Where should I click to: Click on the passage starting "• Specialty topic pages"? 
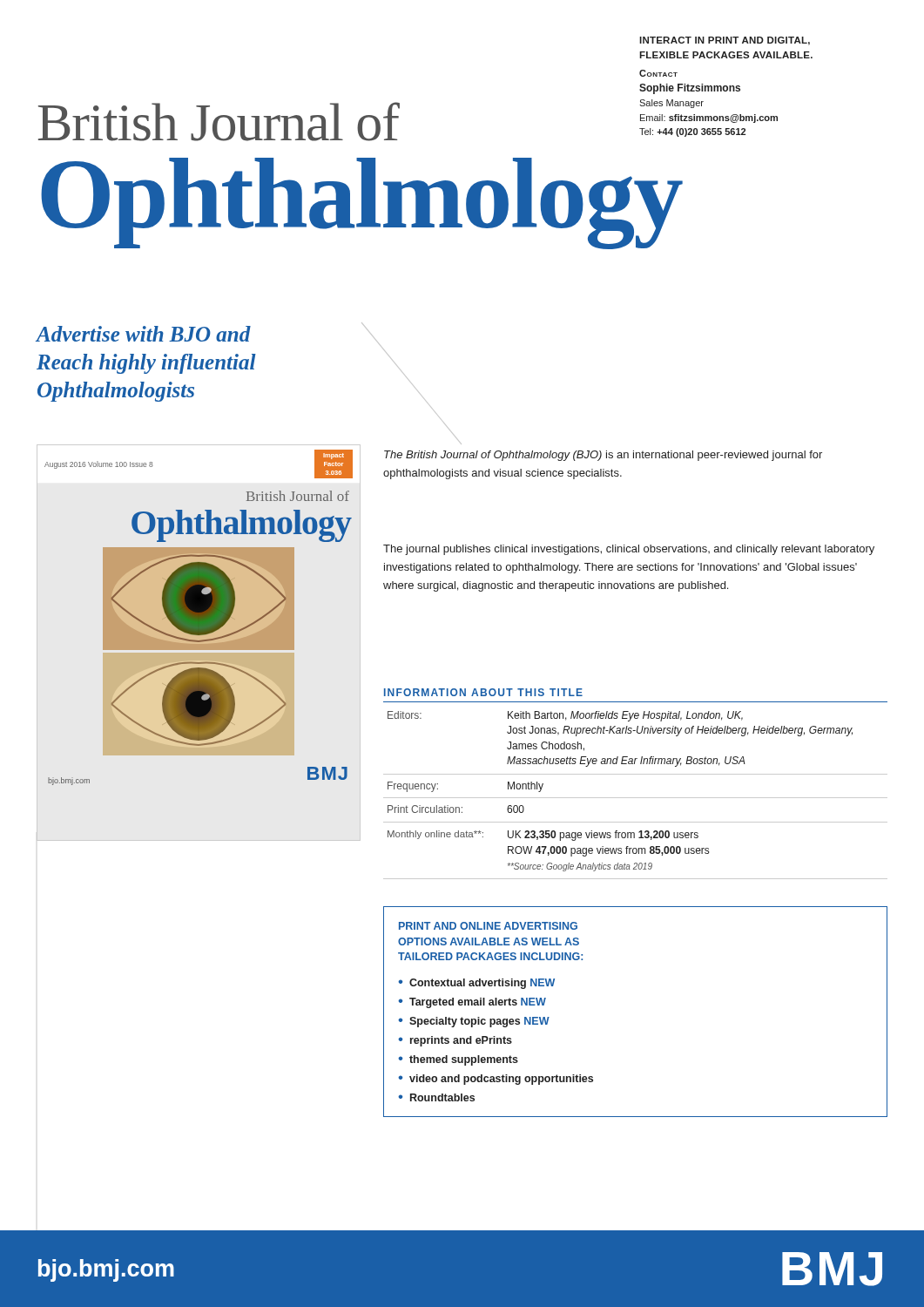tap(474, 1019)
